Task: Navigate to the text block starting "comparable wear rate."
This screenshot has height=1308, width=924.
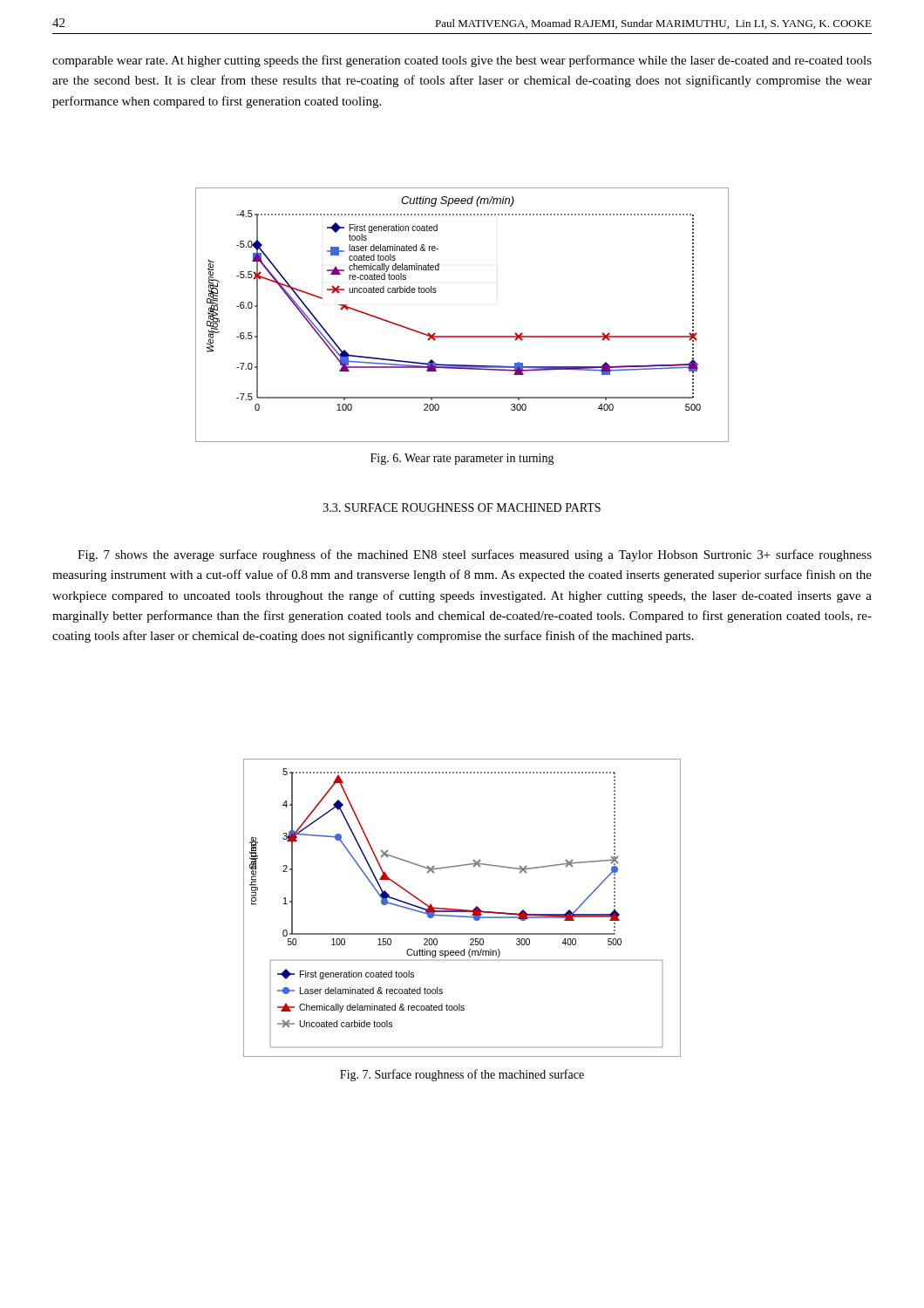Action: coord(462,80)
